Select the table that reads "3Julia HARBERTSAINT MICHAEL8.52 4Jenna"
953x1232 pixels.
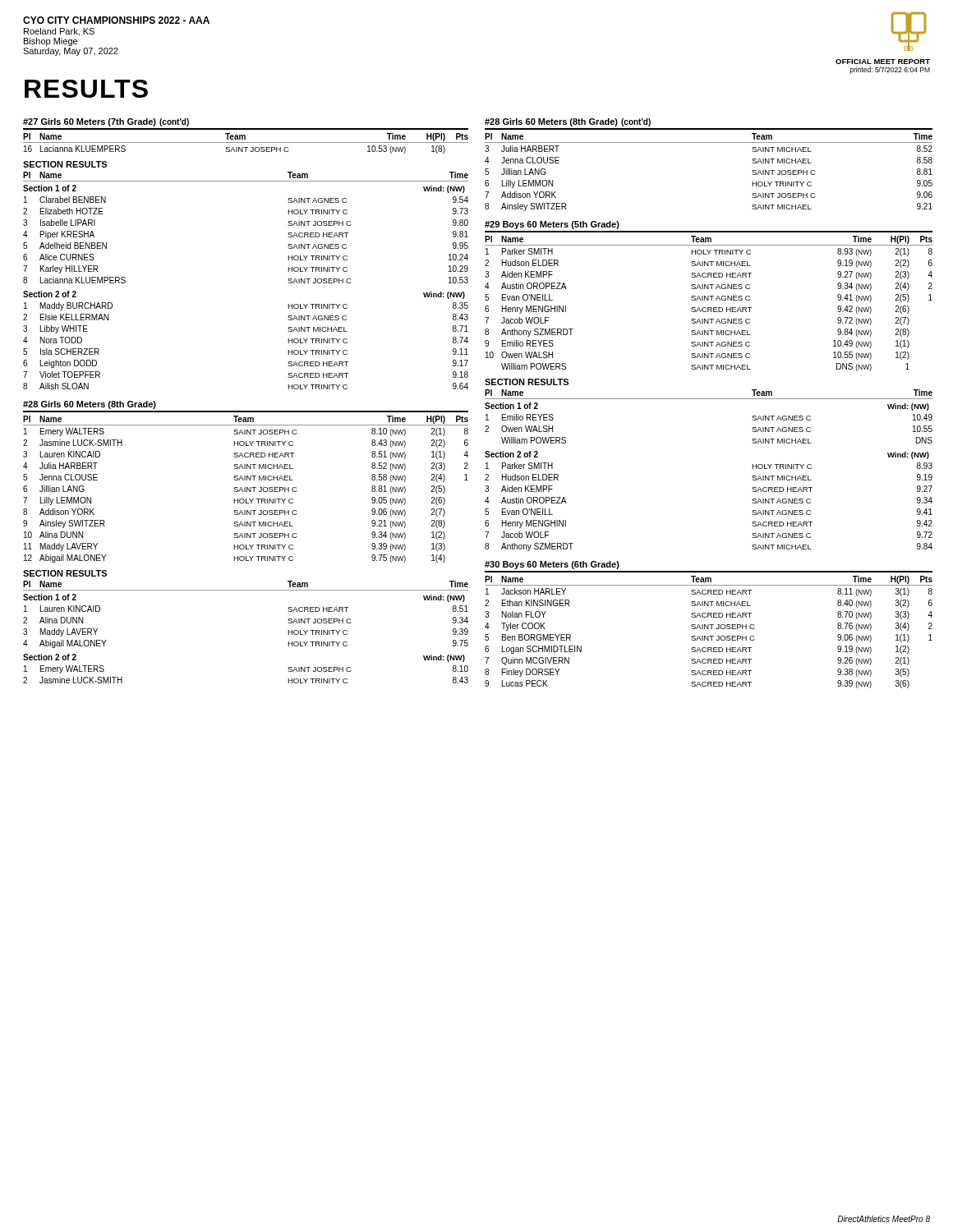(709, 178)
